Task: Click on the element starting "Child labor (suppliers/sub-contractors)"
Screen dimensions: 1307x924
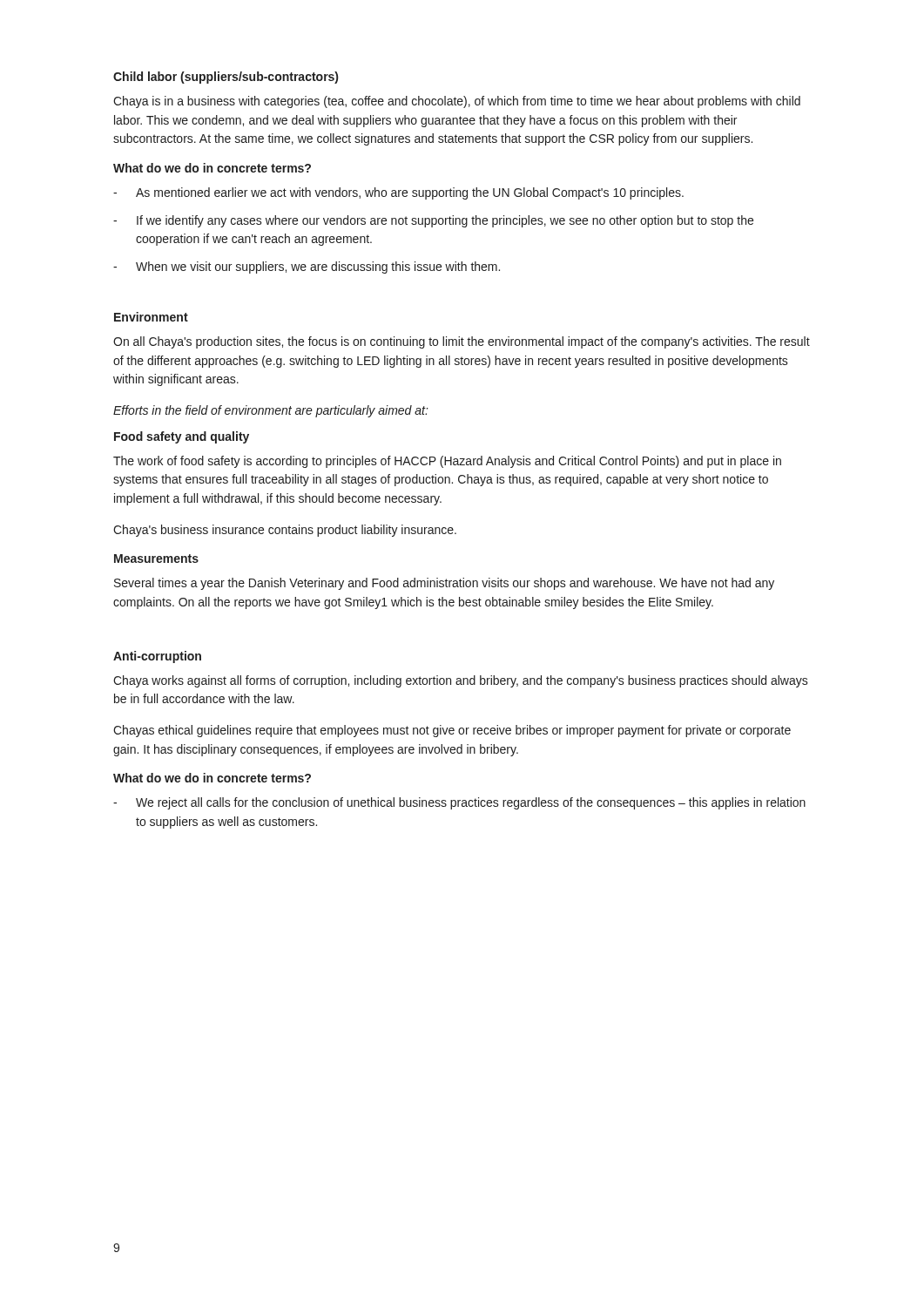Action: coord(226,77)
